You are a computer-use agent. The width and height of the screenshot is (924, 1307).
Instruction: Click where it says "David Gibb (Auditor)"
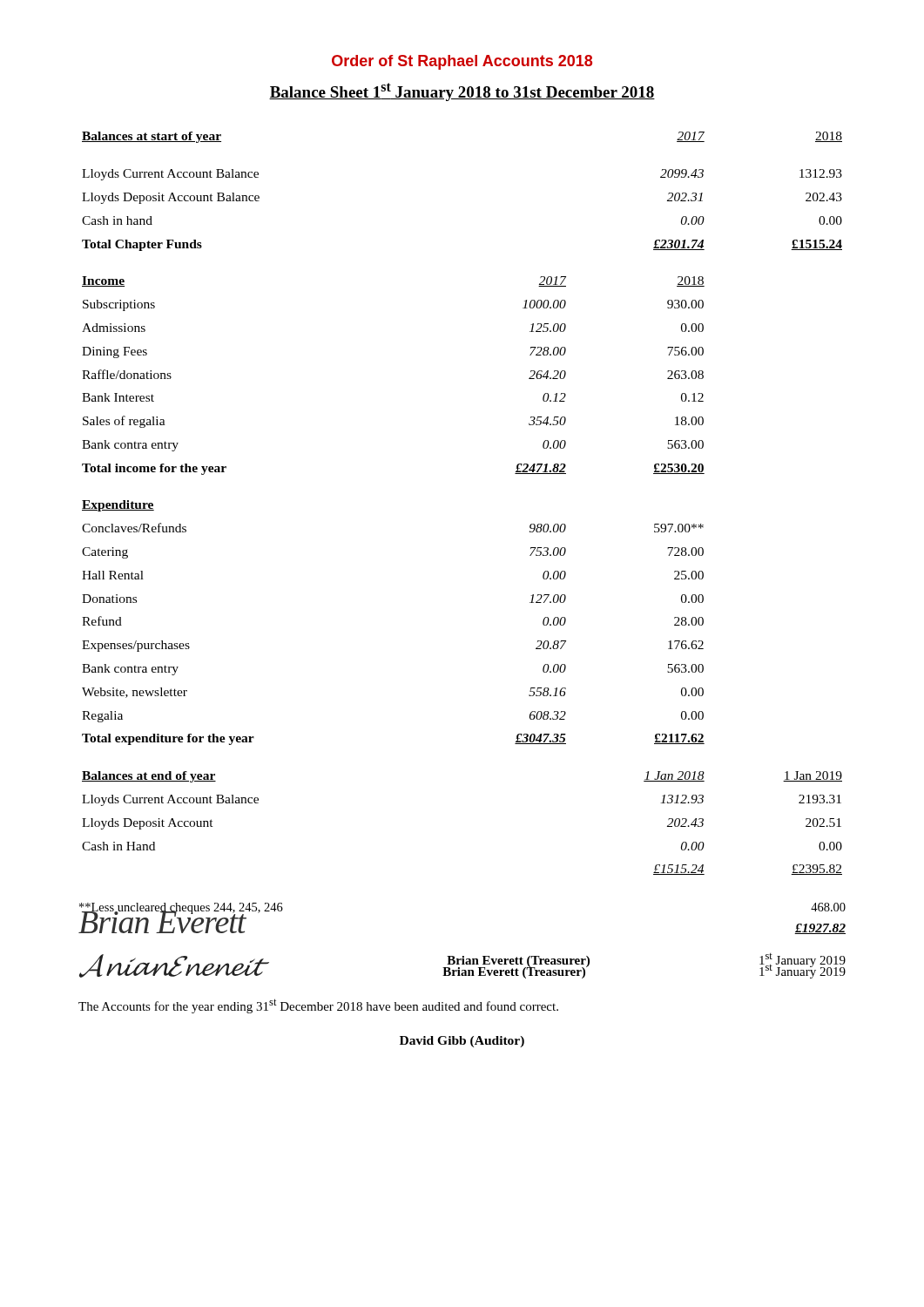click(462, 1040)
